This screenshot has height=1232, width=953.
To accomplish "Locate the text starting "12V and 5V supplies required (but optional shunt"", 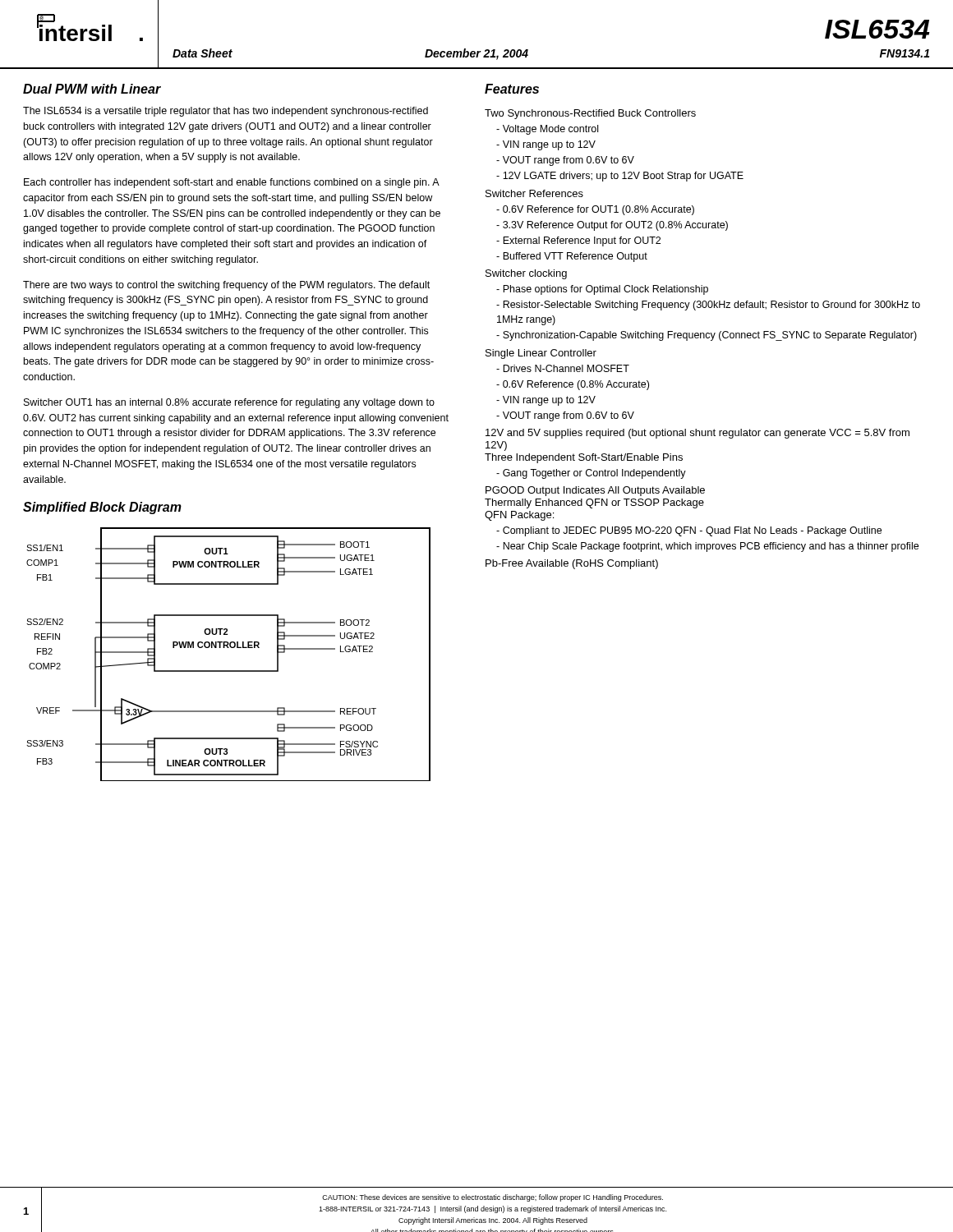I will click(x=707, y=439).
